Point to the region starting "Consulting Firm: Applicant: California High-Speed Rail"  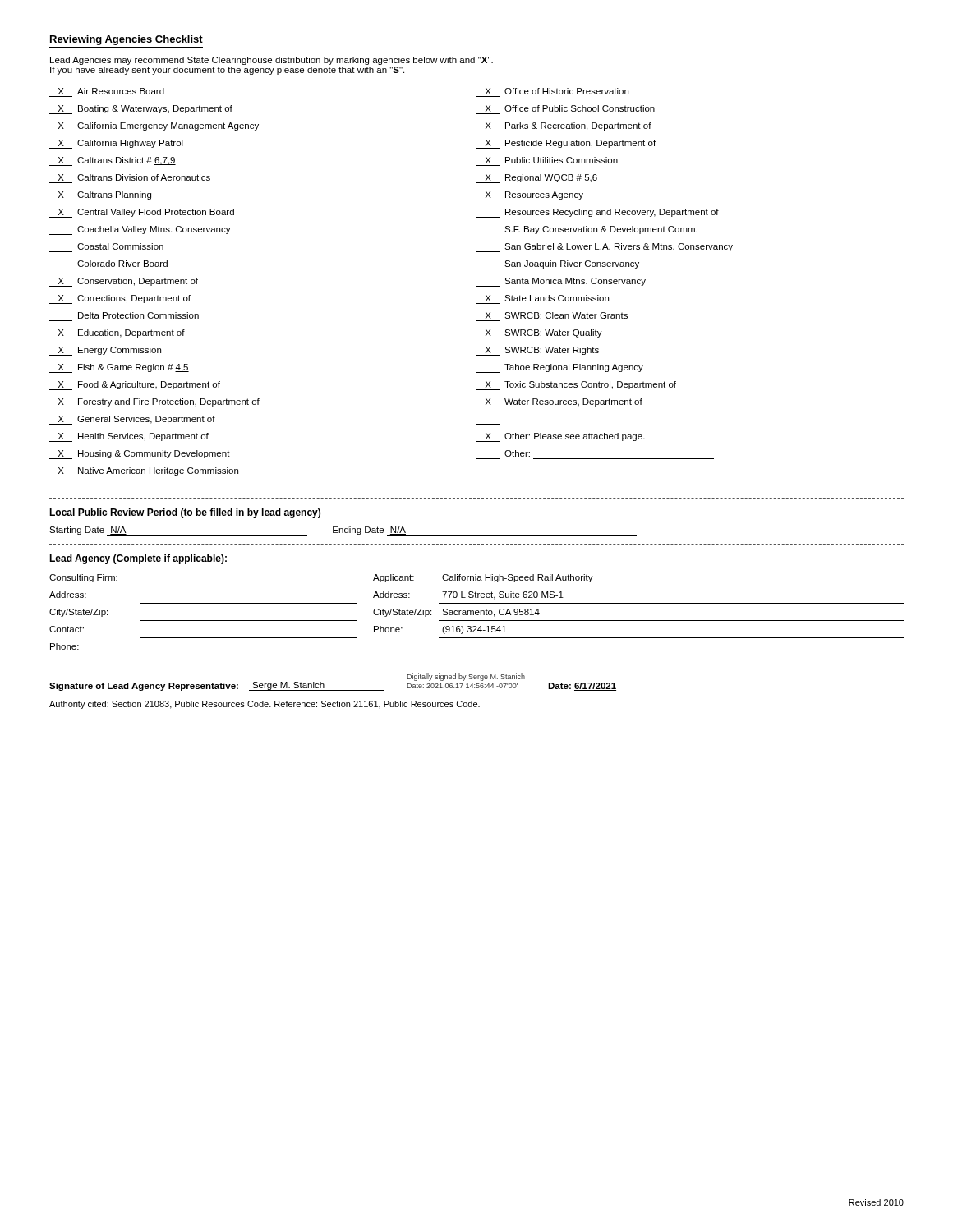[x=476, y=614]
